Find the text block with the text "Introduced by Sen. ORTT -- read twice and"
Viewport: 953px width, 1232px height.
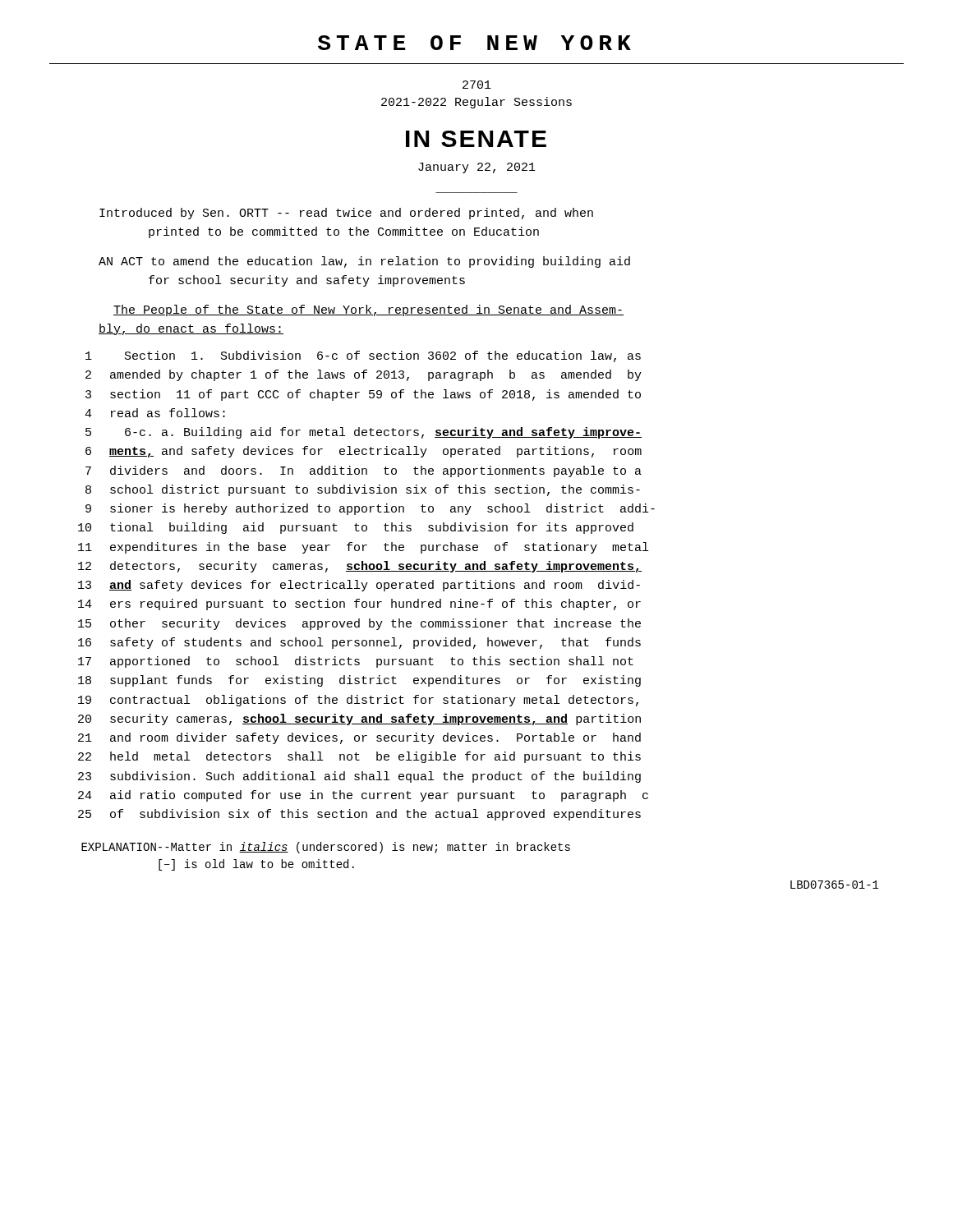point(346,223)
